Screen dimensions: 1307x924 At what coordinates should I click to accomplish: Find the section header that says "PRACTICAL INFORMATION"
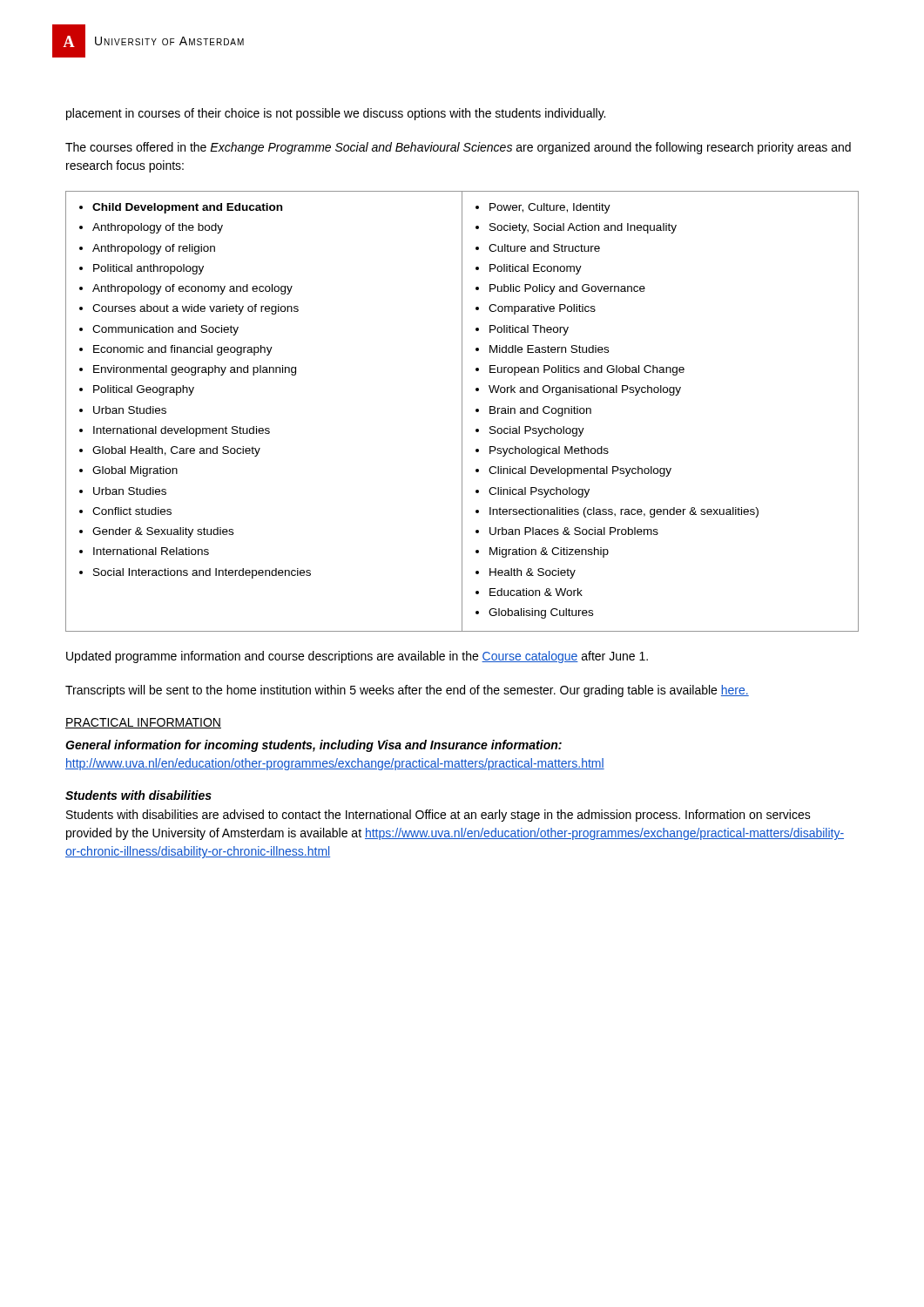(x=143, y=723)
